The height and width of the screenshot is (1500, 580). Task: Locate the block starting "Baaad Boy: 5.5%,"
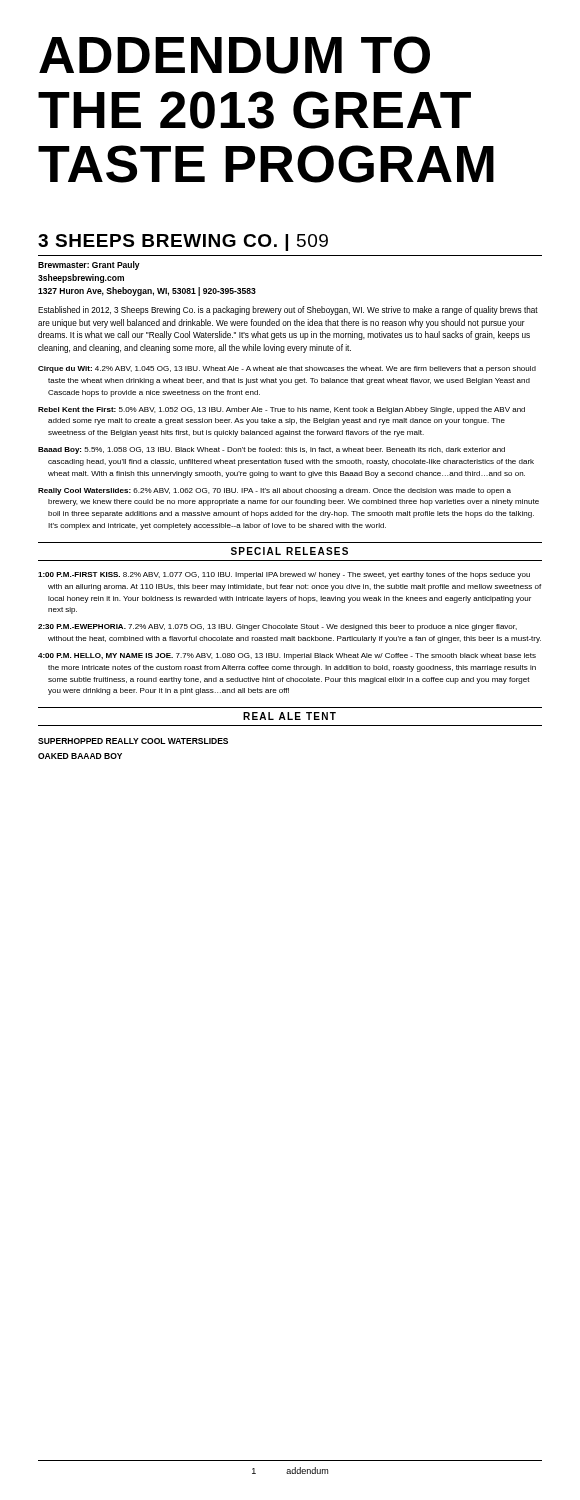click(290, 462)
